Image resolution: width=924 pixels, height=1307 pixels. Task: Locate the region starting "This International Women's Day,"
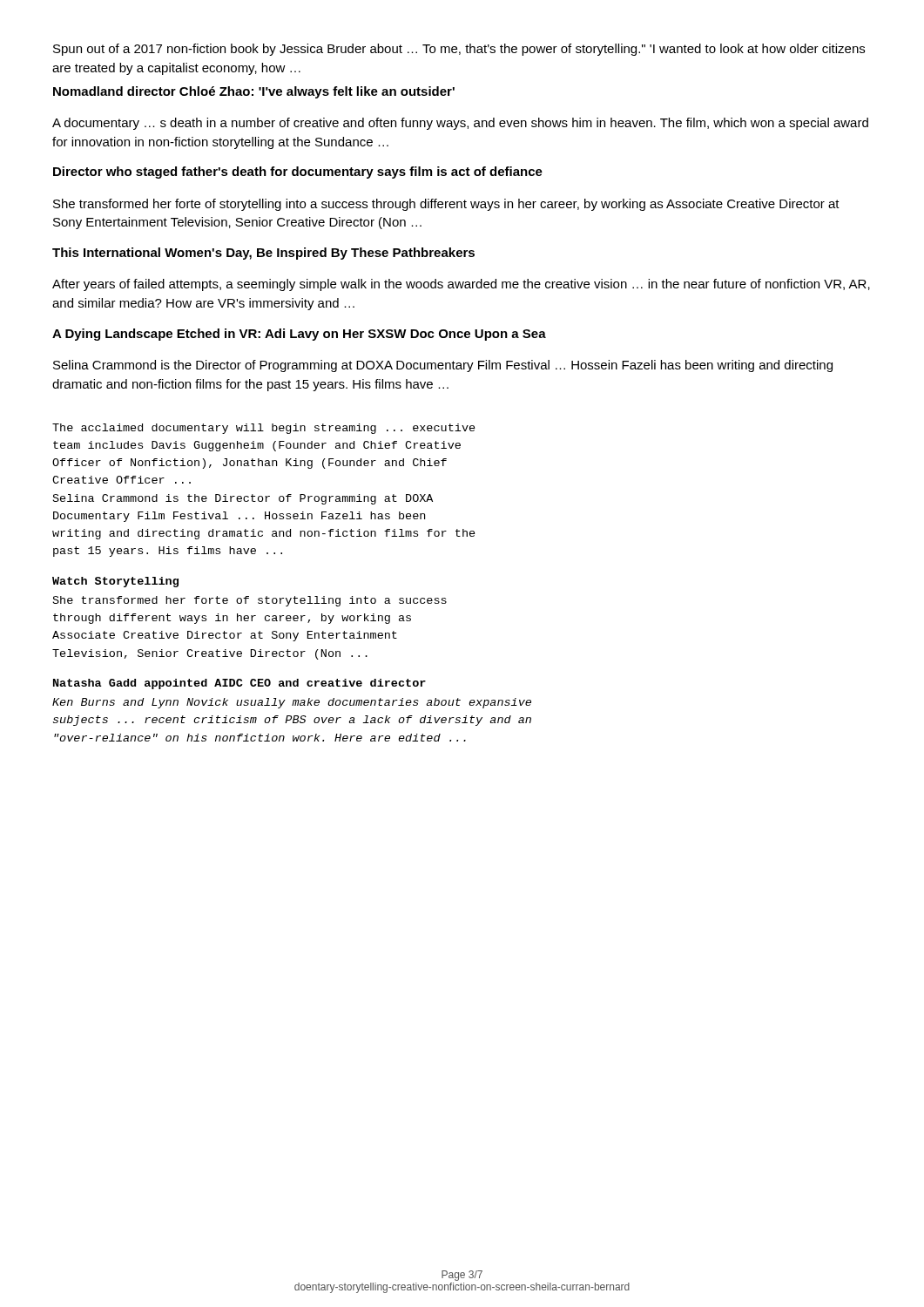462,253
